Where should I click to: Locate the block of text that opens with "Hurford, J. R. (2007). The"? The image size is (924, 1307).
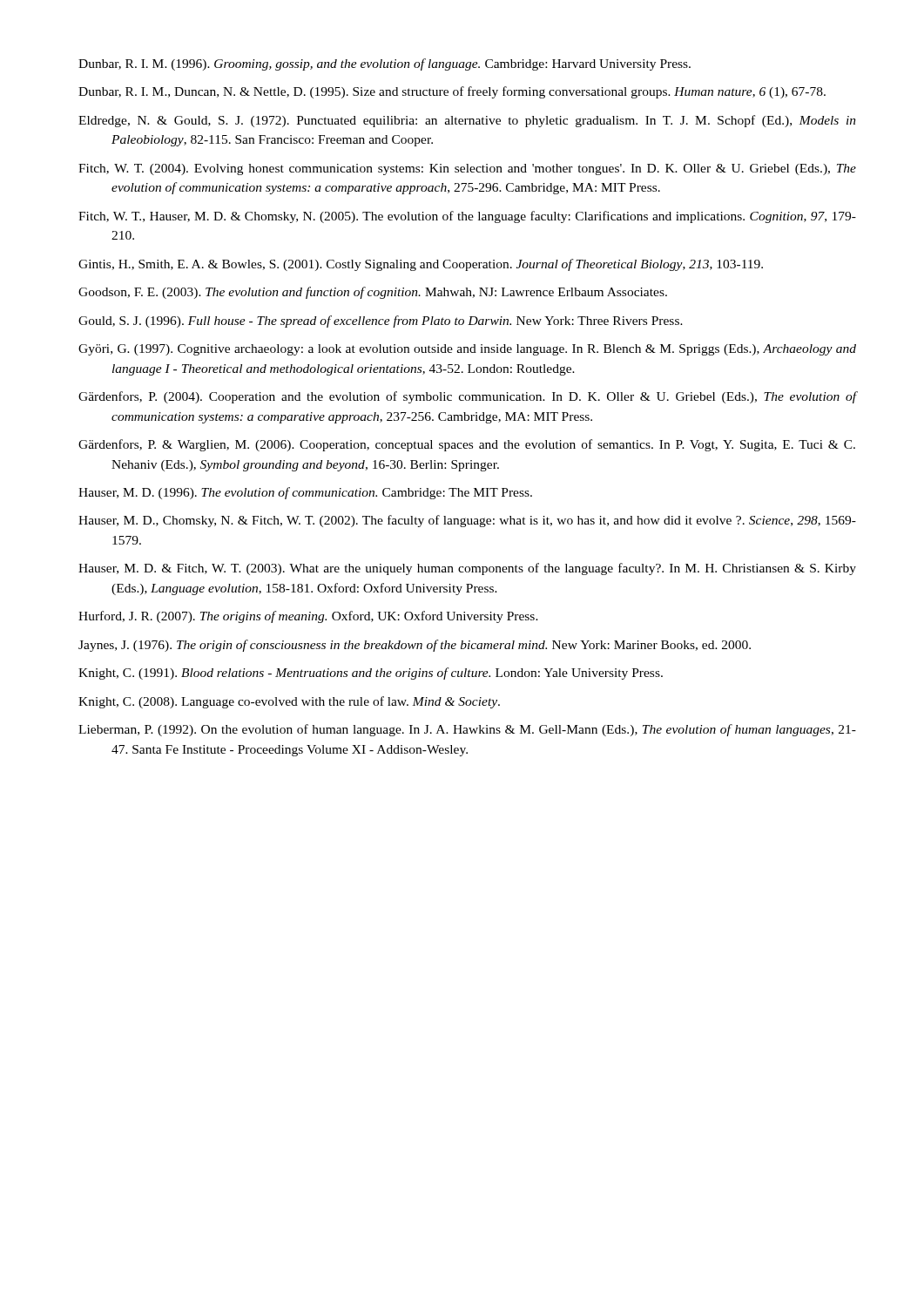pyautogui.click(x=308, y=616)
